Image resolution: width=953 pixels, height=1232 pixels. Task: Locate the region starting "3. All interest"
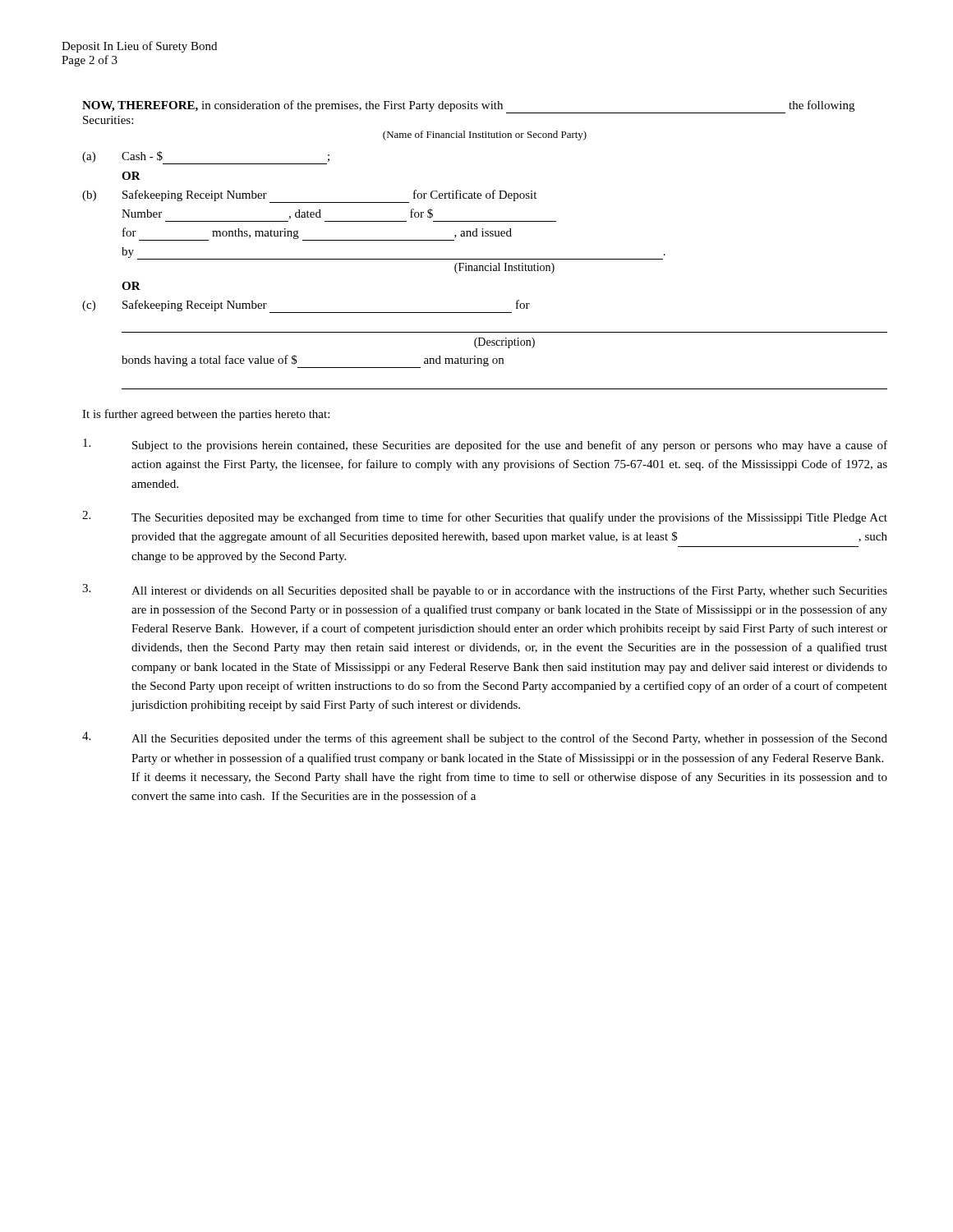pos(485,648)
